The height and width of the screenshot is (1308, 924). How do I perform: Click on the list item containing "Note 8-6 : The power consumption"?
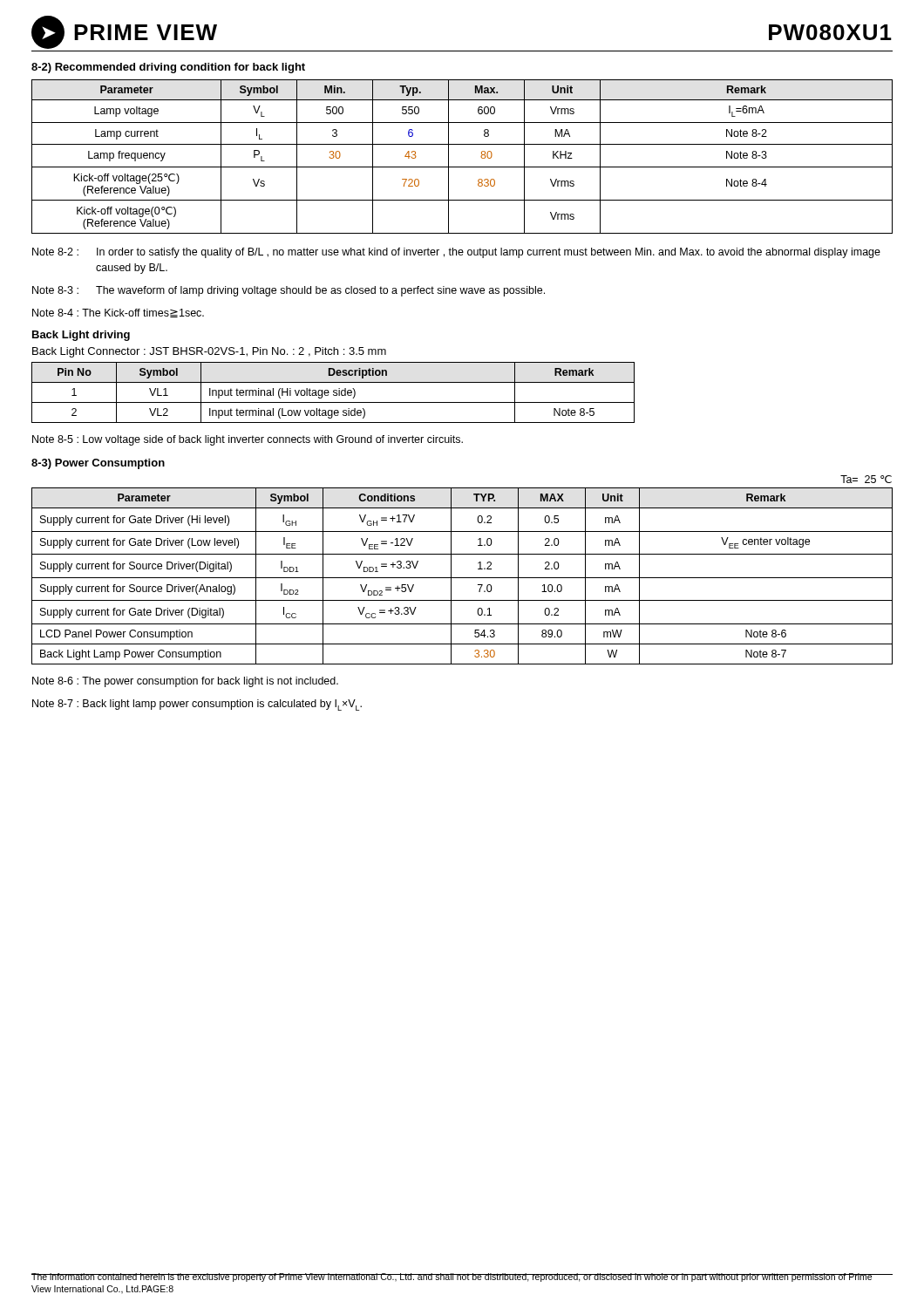pyautogui.click(x=185, y=681)
